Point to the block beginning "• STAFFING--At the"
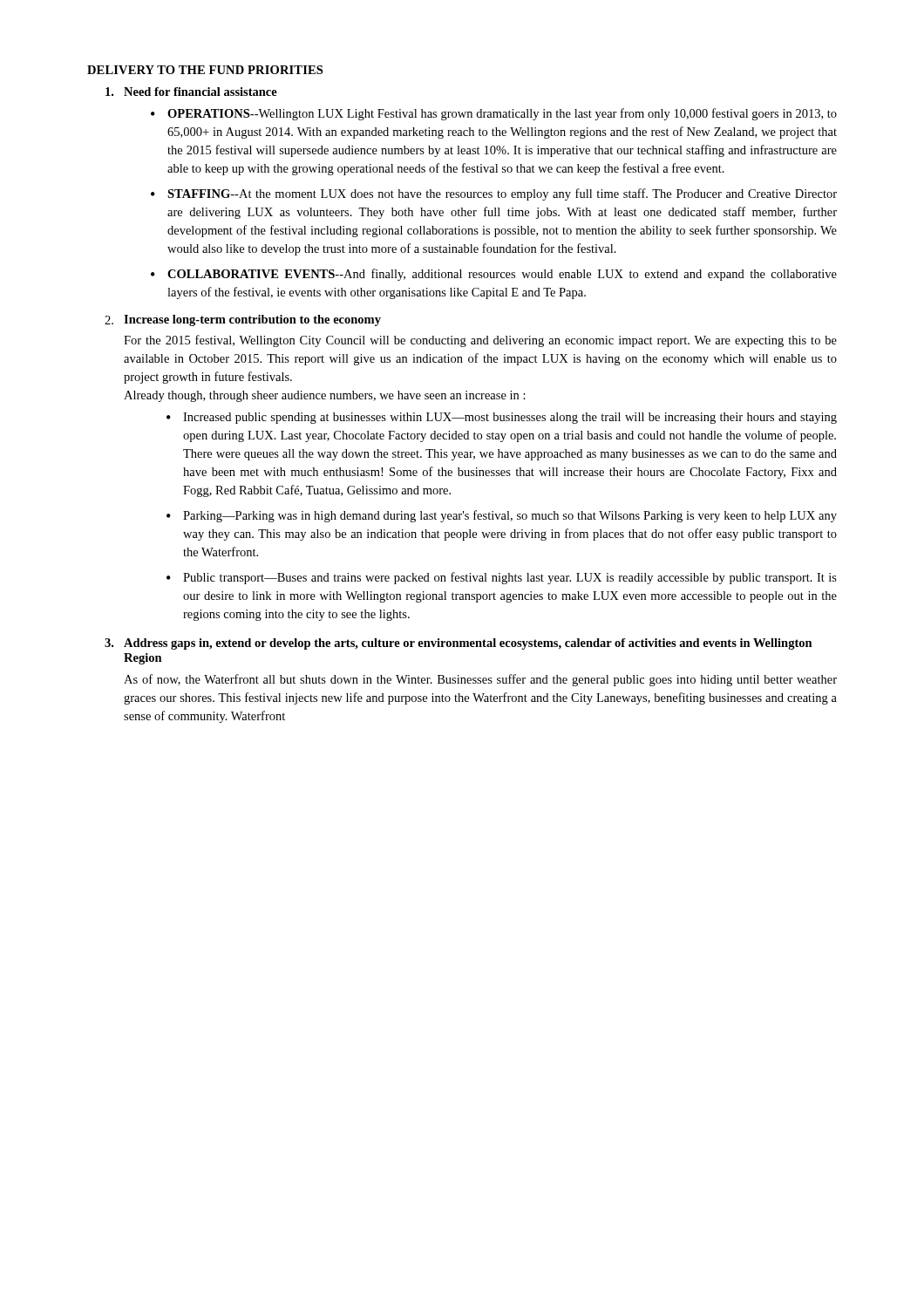Image resolution: width=924 pixels, height=1308 pixels. point(493,222)
